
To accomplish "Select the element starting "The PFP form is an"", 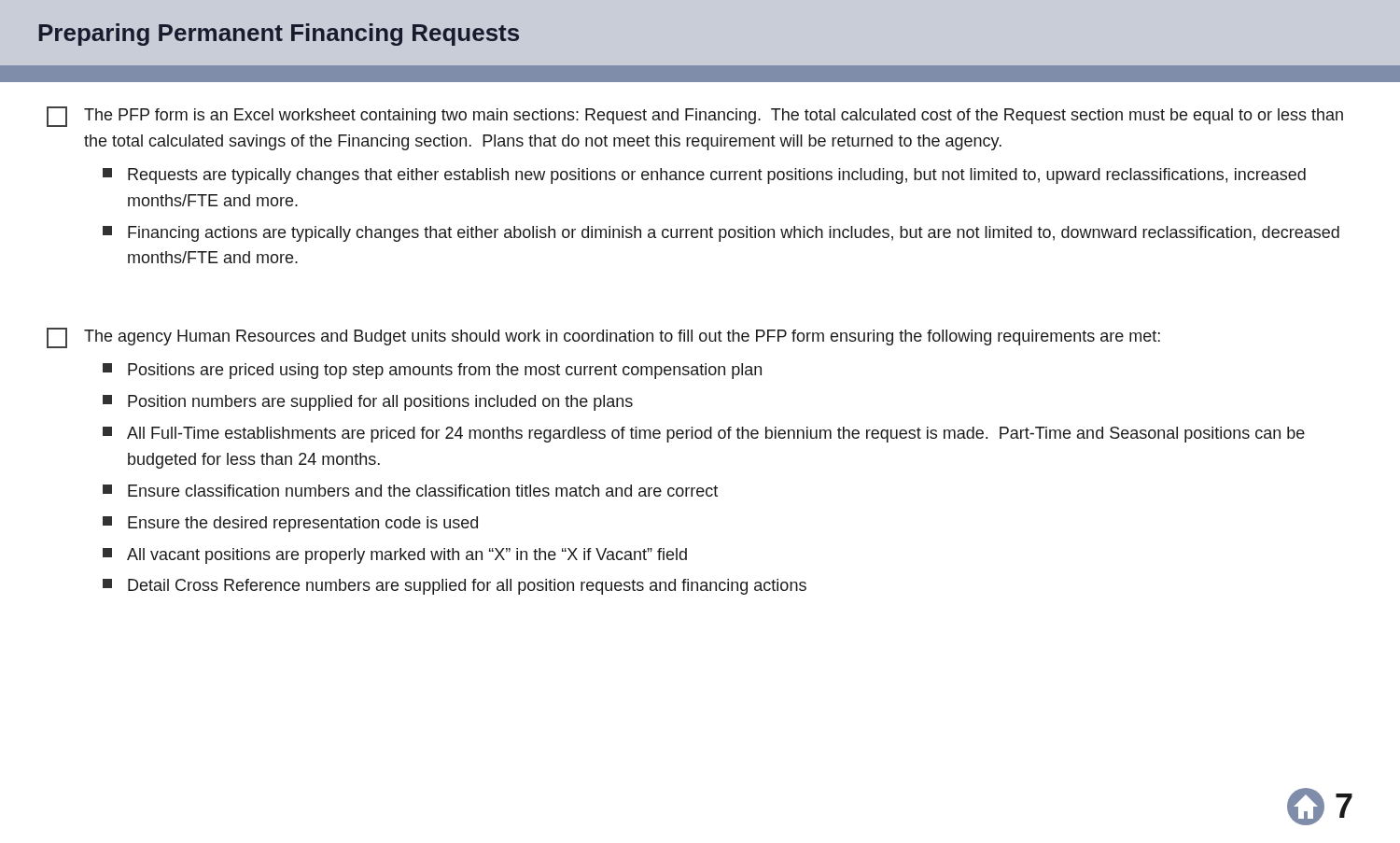I will (x=700, y=190).
